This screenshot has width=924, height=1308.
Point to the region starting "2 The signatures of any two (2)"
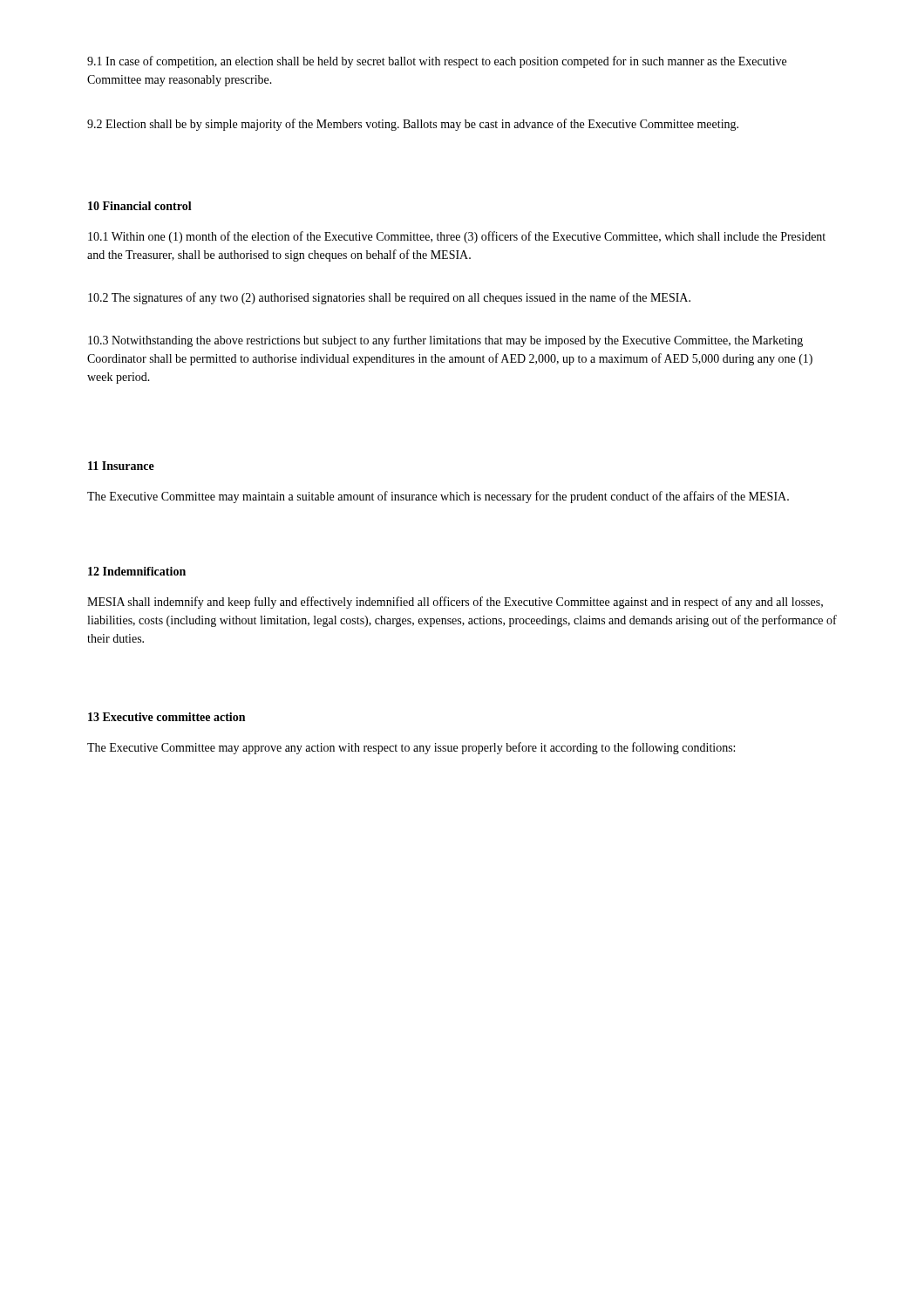pos(389,298)
